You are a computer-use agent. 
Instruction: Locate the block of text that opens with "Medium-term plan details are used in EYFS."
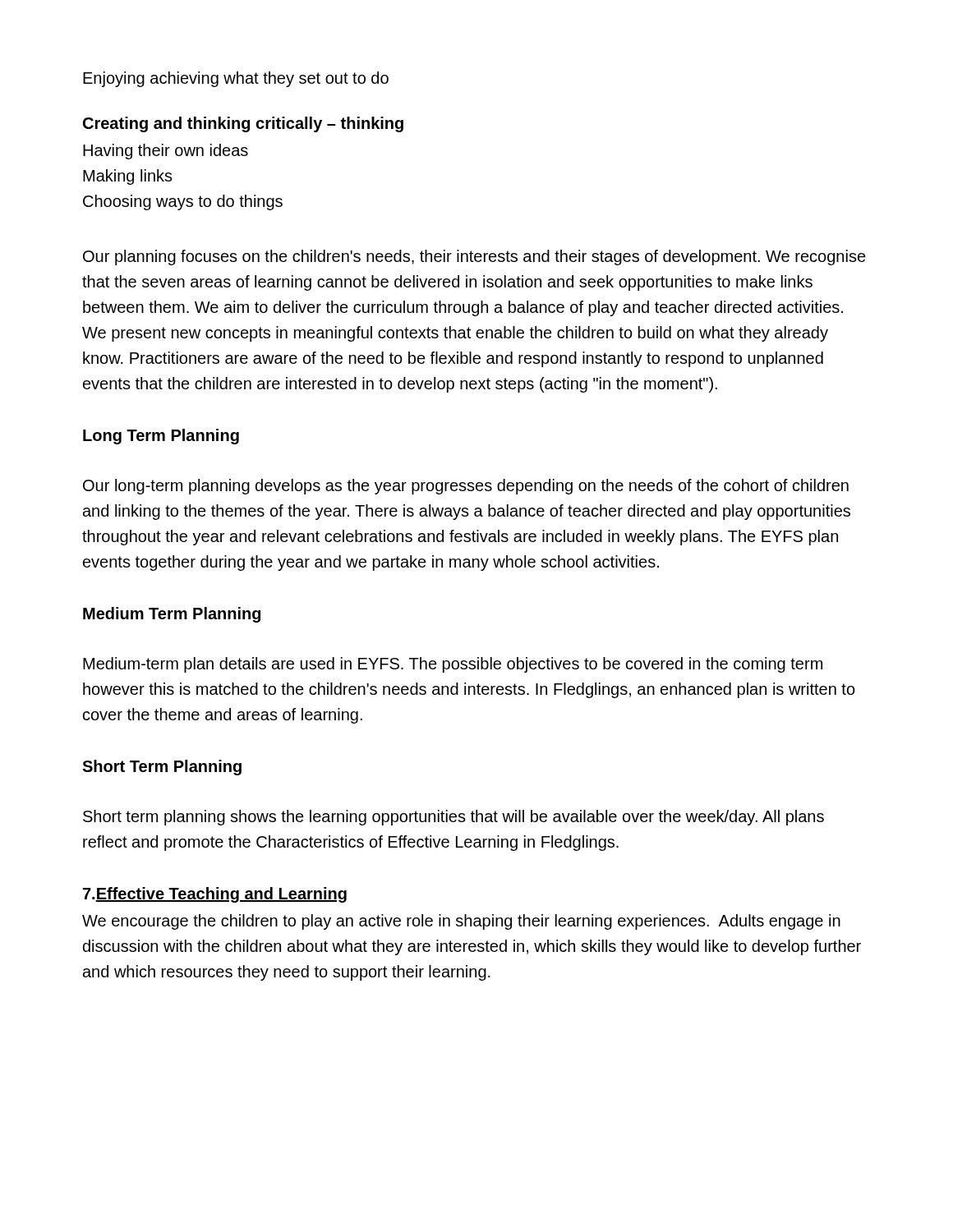point(469,689)
